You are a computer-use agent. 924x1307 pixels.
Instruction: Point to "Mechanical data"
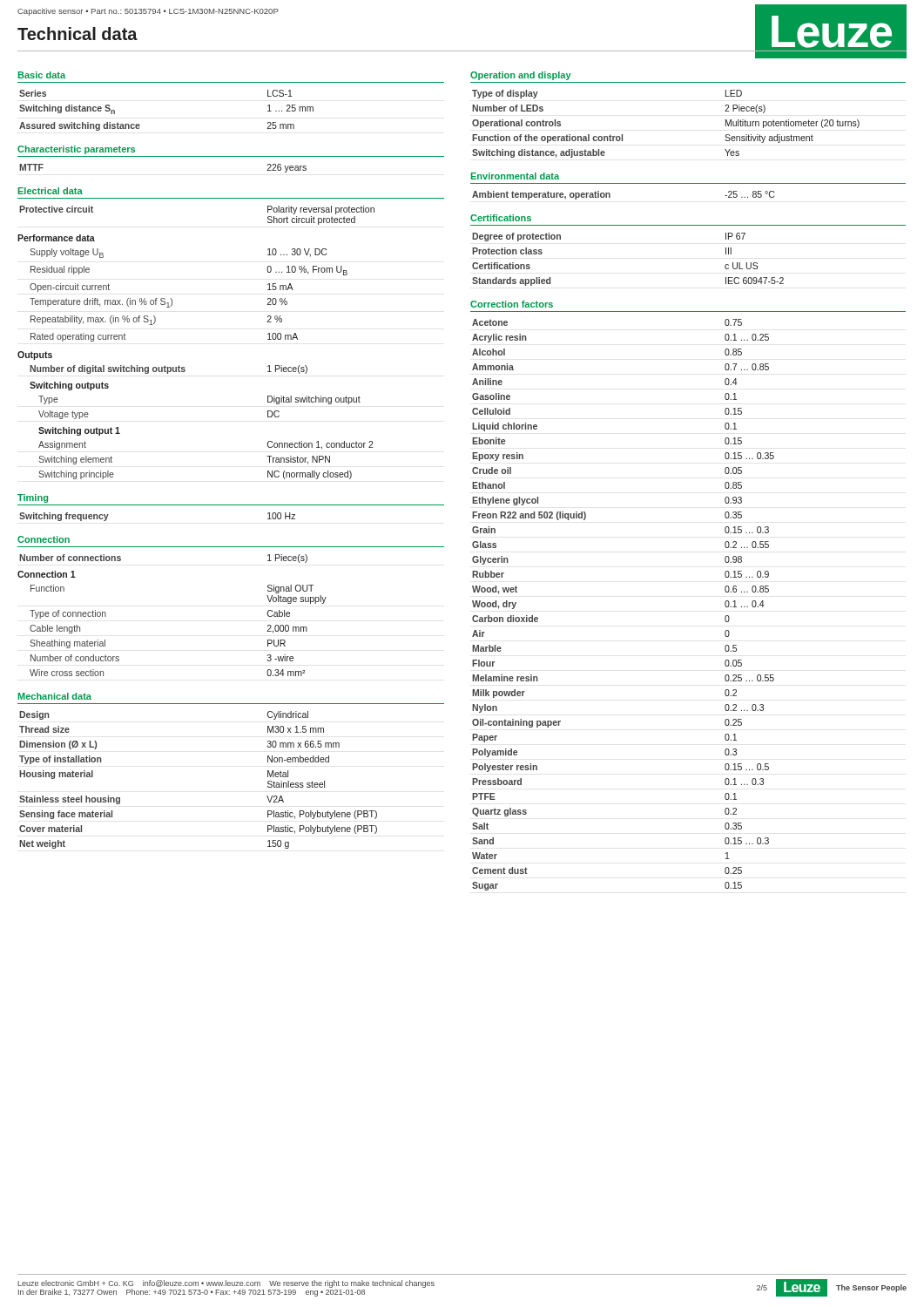coord(54,697)
